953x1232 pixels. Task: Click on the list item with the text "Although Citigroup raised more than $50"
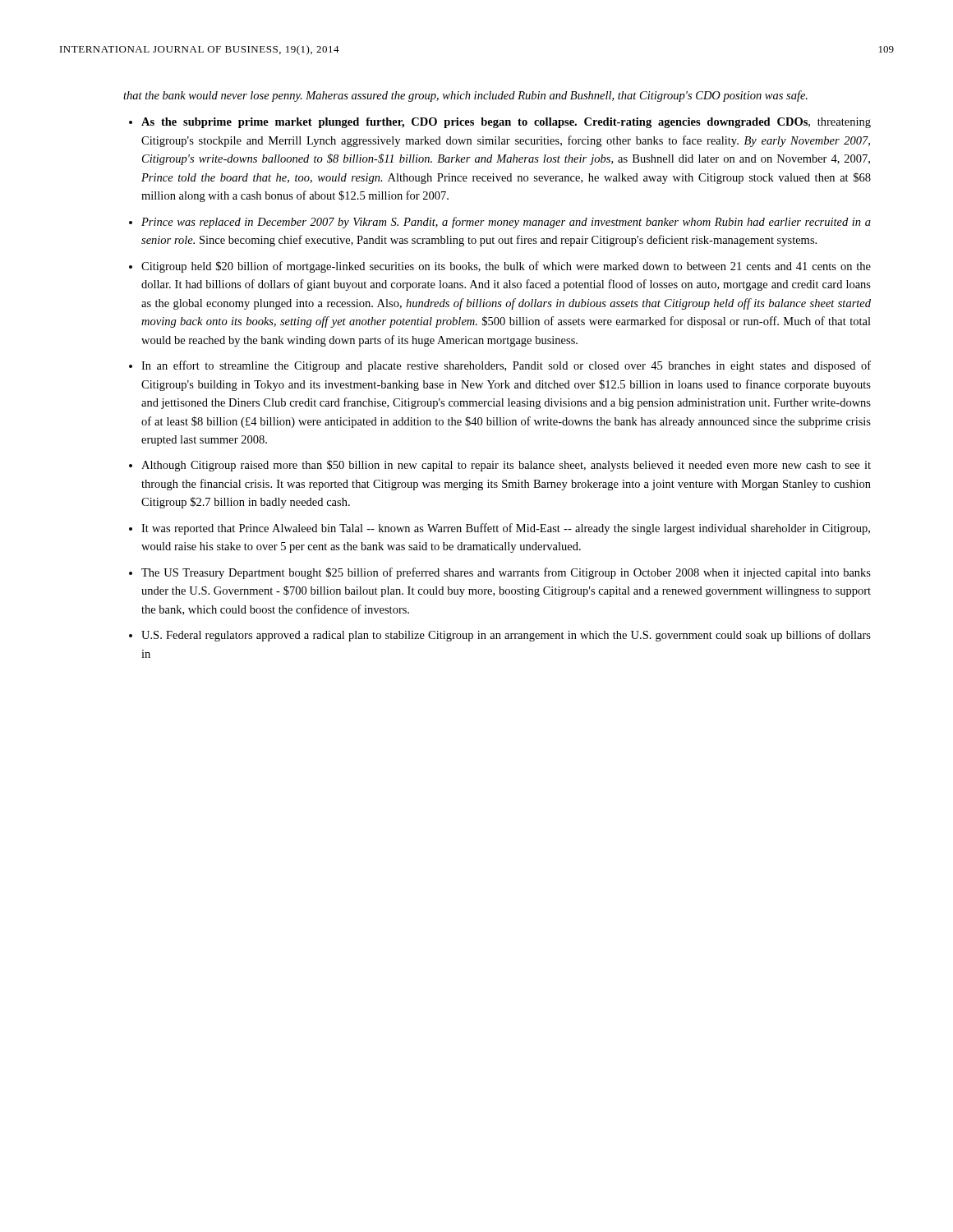(x=506, y=484)
